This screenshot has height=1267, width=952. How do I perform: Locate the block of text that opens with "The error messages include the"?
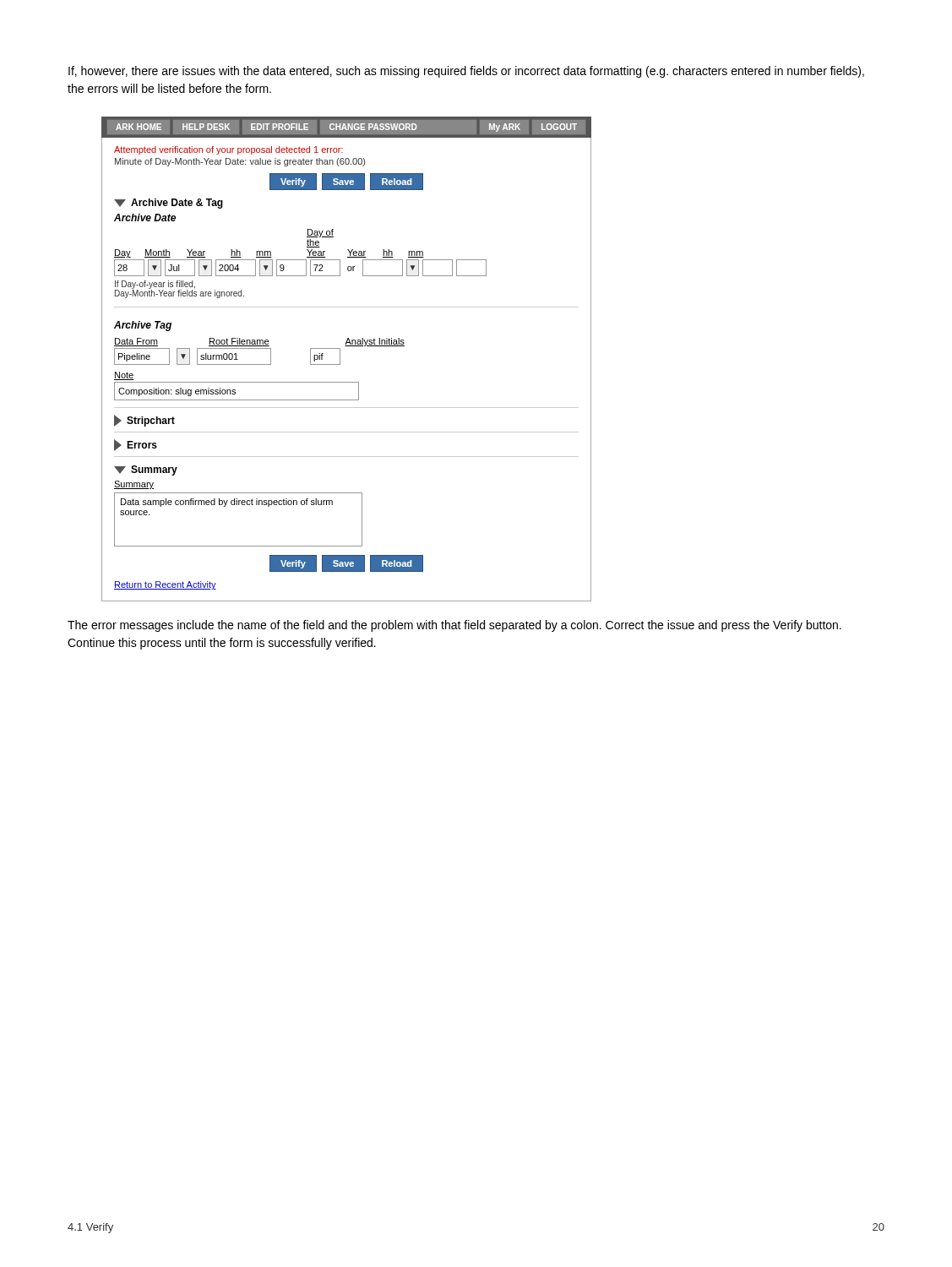click(x=455, y=634)
